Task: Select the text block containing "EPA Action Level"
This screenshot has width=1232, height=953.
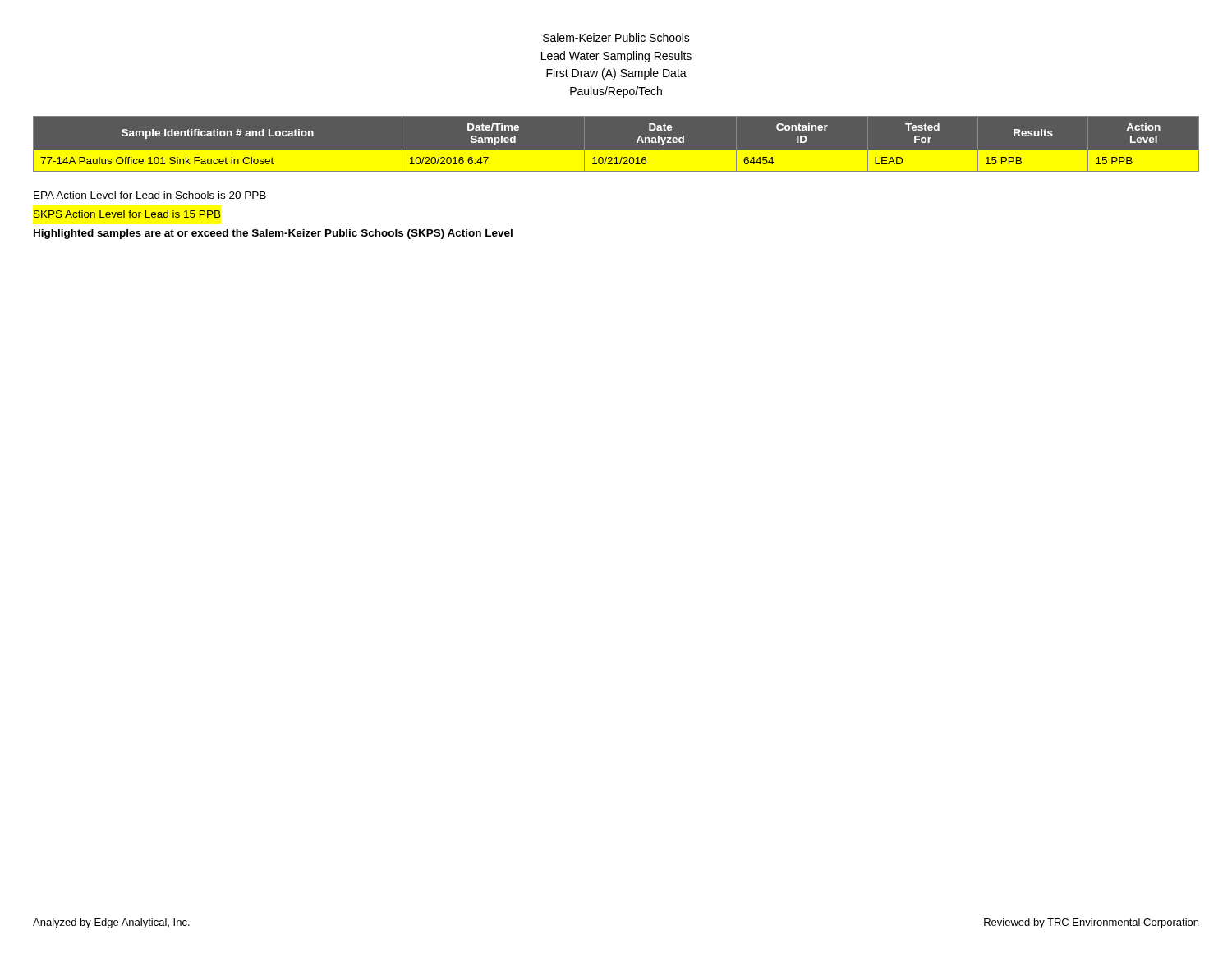Action: coord(150,195)
